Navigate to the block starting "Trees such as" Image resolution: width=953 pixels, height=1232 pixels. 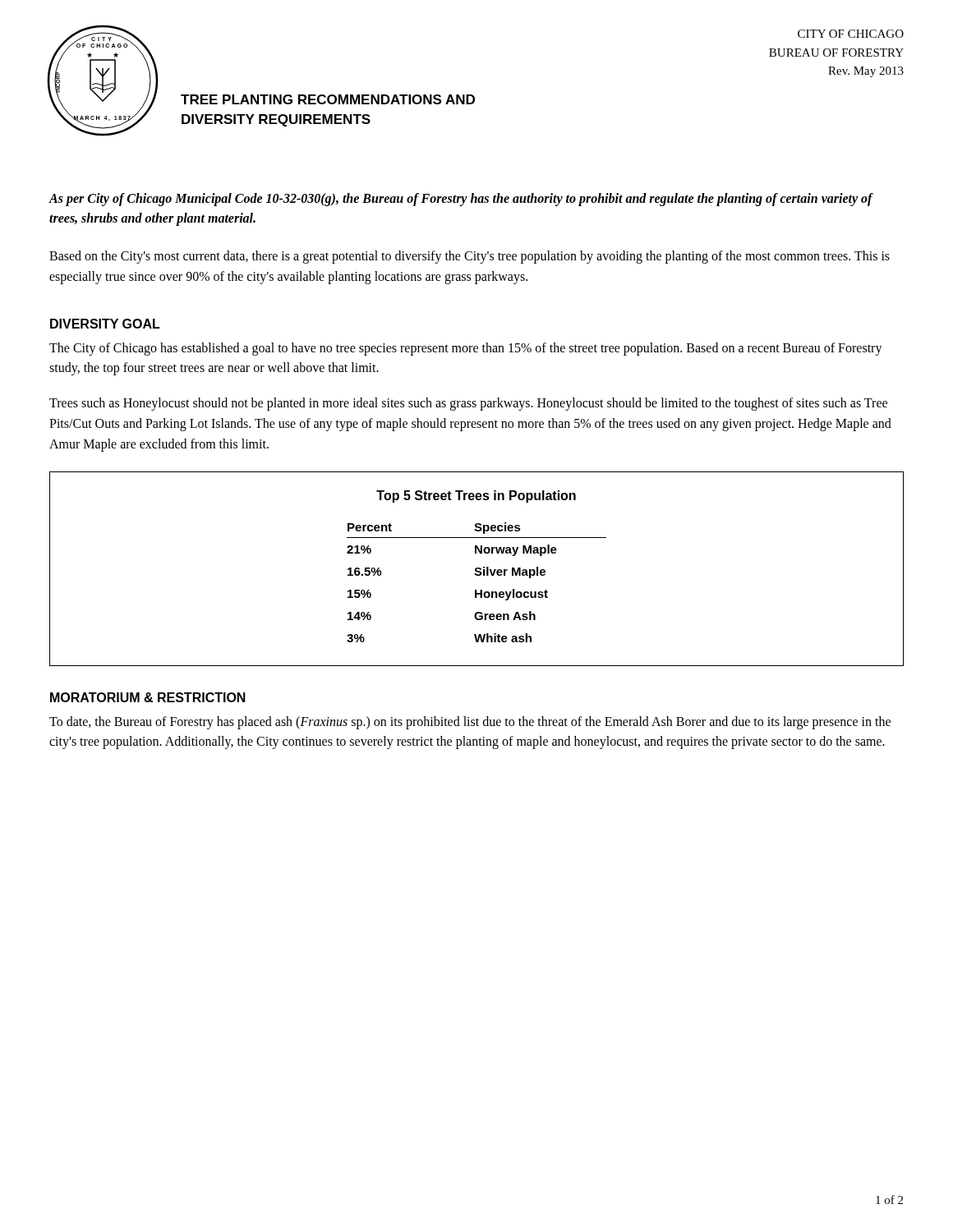coord(476,424)
